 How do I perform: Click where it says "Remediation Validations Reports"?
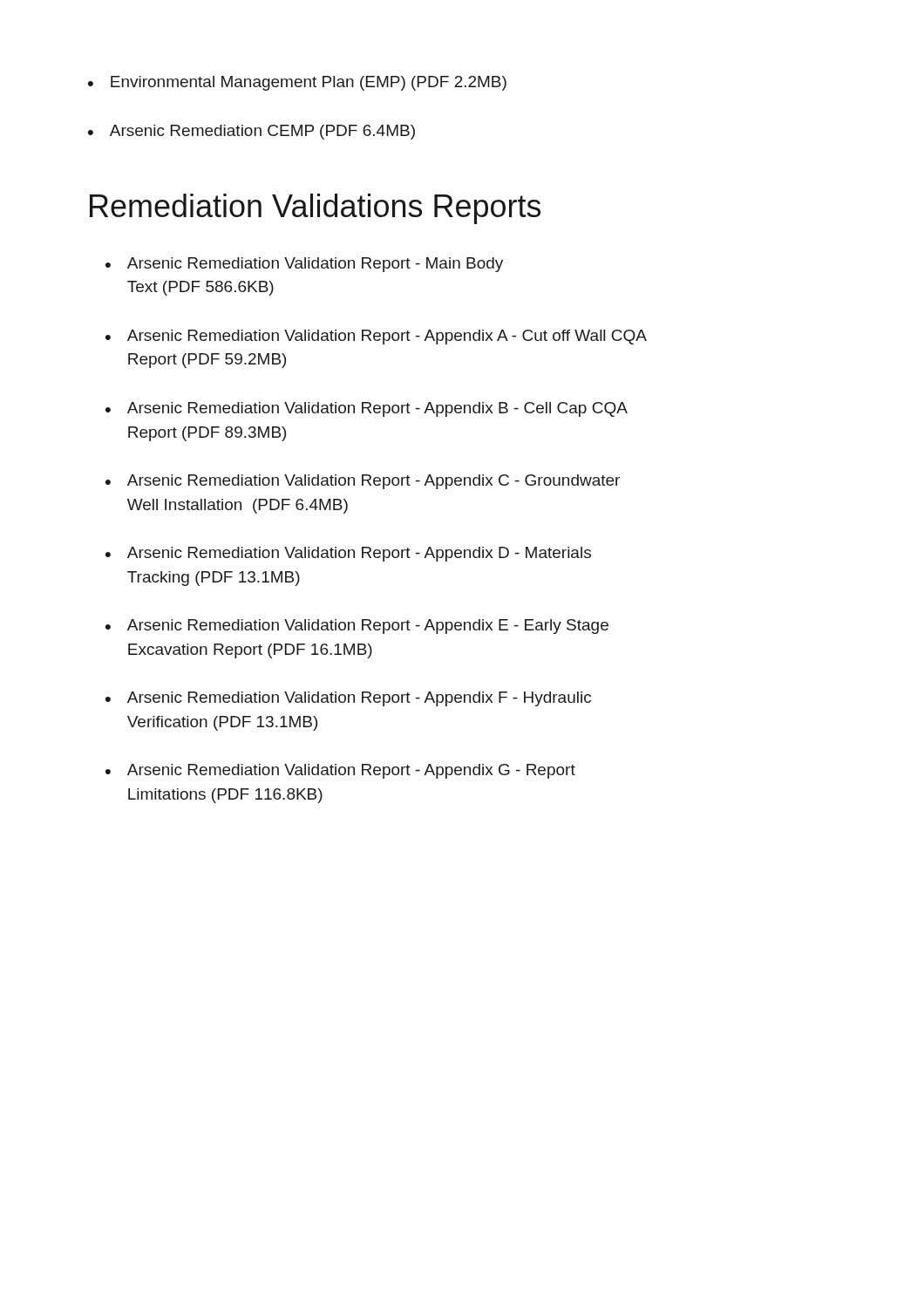click(x=462, y=207)
